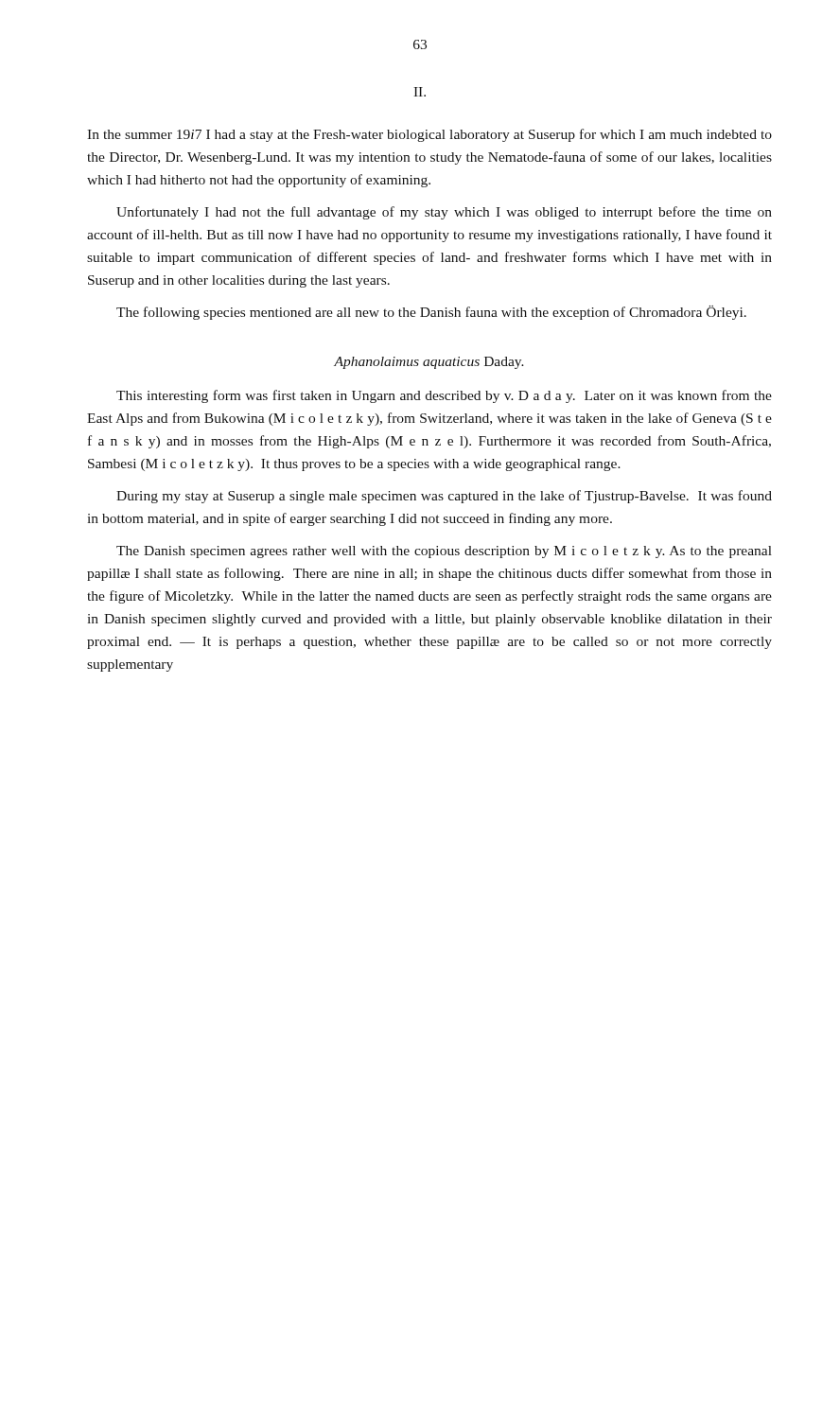840x1419 pixels.
Task: Navigate to the text starting "During my stay at Suserup"
Action: coord(429,507)
